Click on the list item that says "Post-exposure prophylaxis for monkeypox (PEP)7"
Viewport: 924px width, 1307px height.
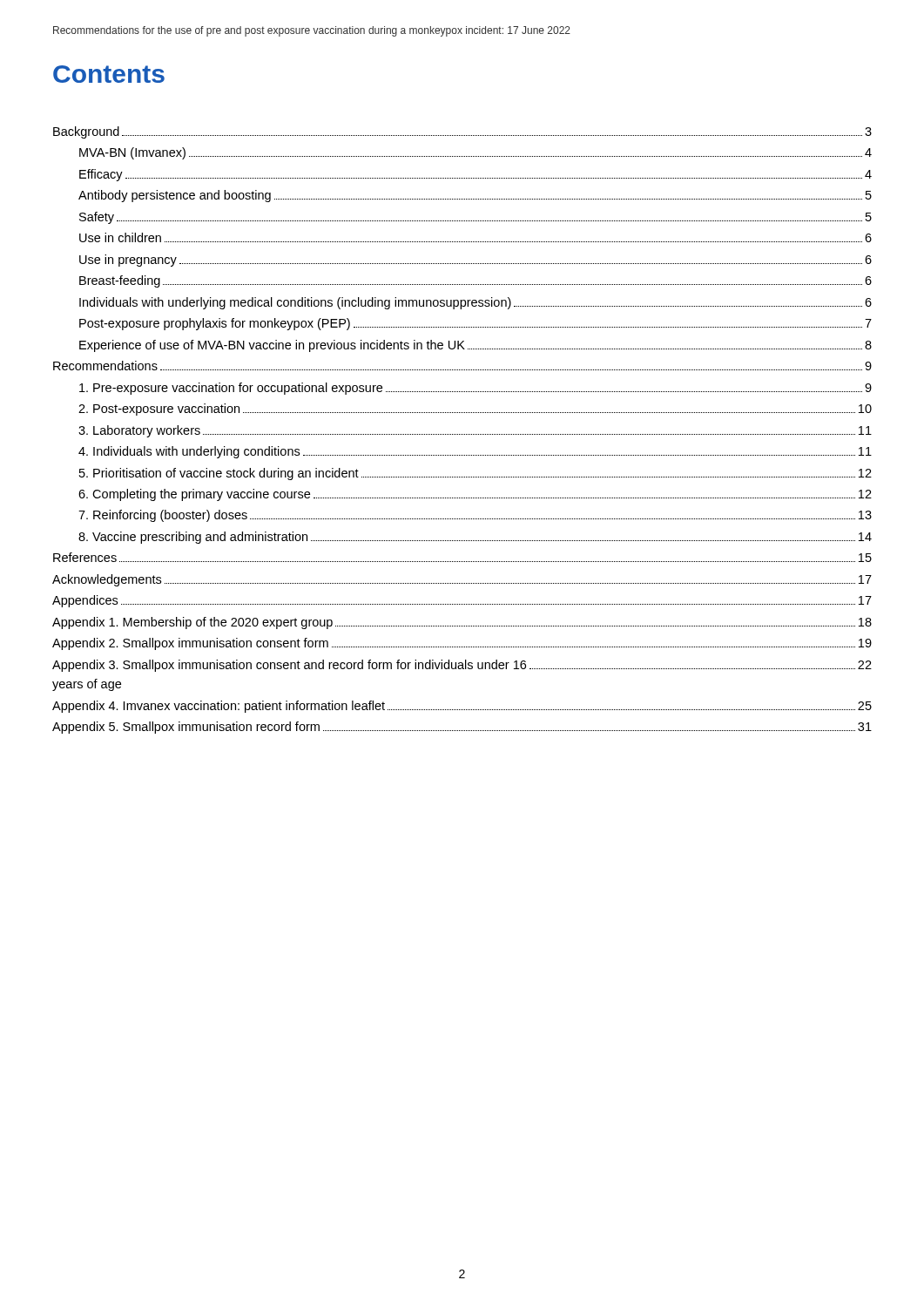[x=475, y=324]
